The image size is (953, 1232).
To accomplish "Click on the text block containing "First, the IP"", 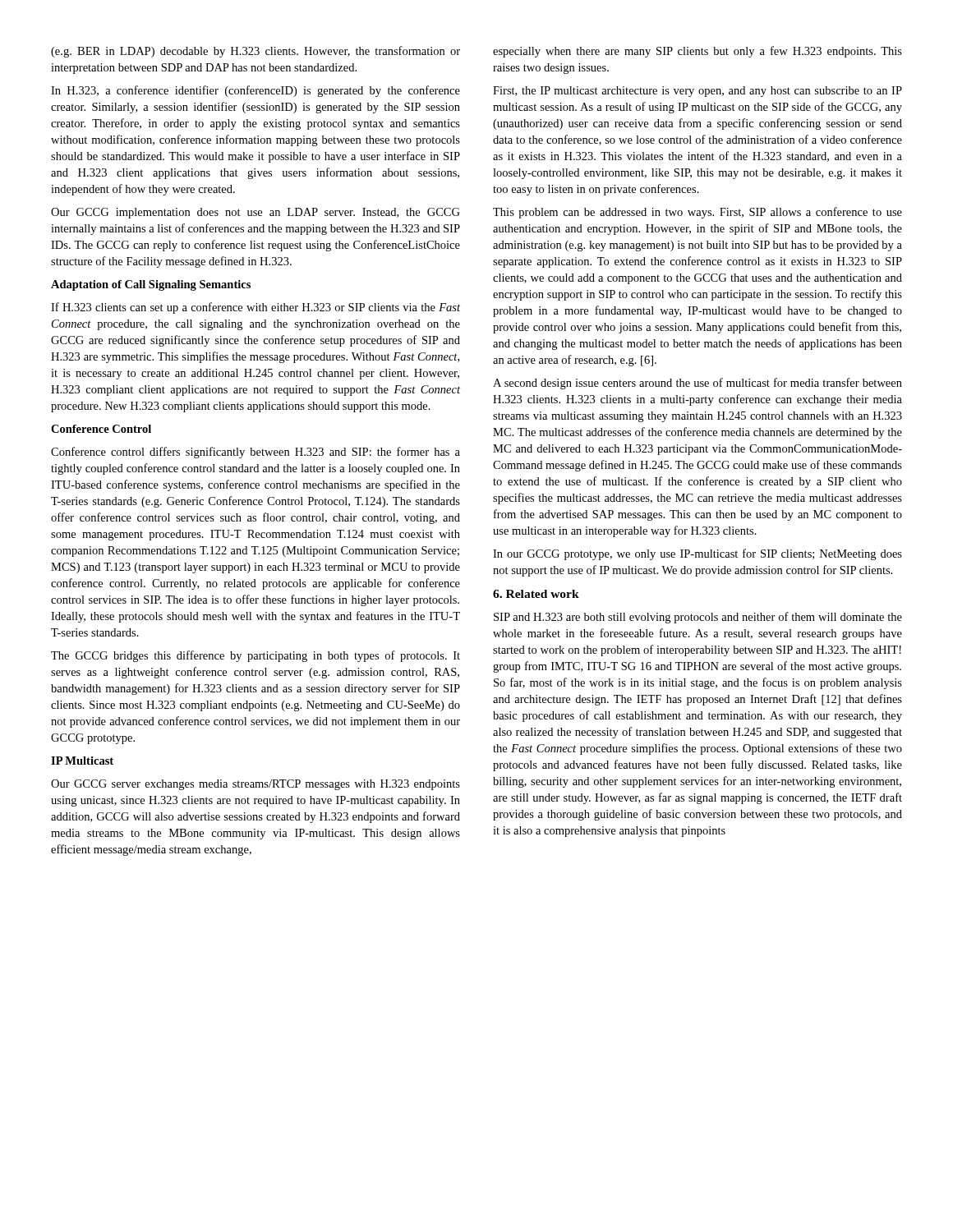I will (698, 140).
